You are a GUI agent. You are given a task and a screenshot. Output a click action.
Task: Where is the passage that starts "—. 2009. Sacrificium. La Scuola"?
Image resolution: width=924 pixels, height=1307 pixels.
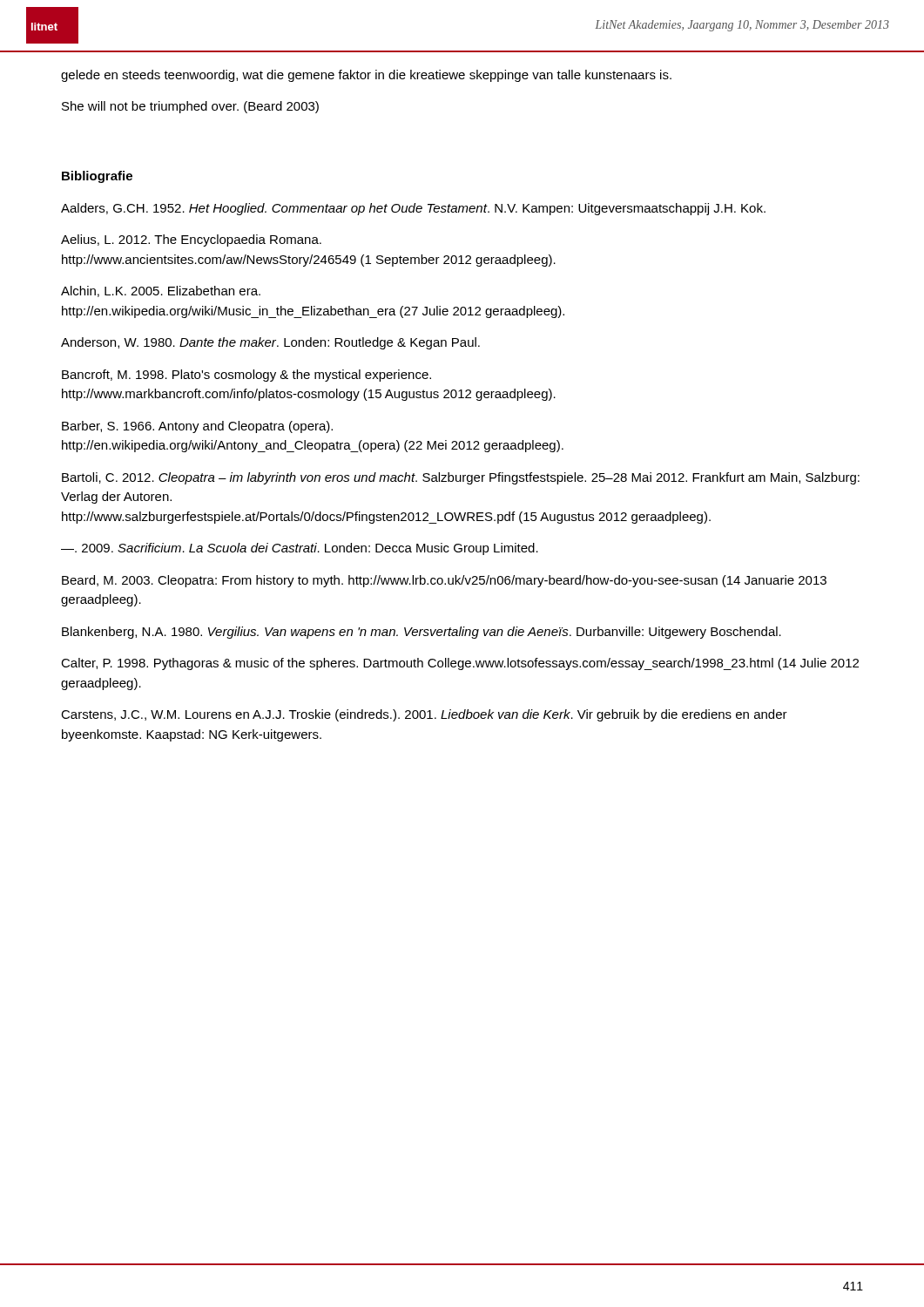point(300,548)
